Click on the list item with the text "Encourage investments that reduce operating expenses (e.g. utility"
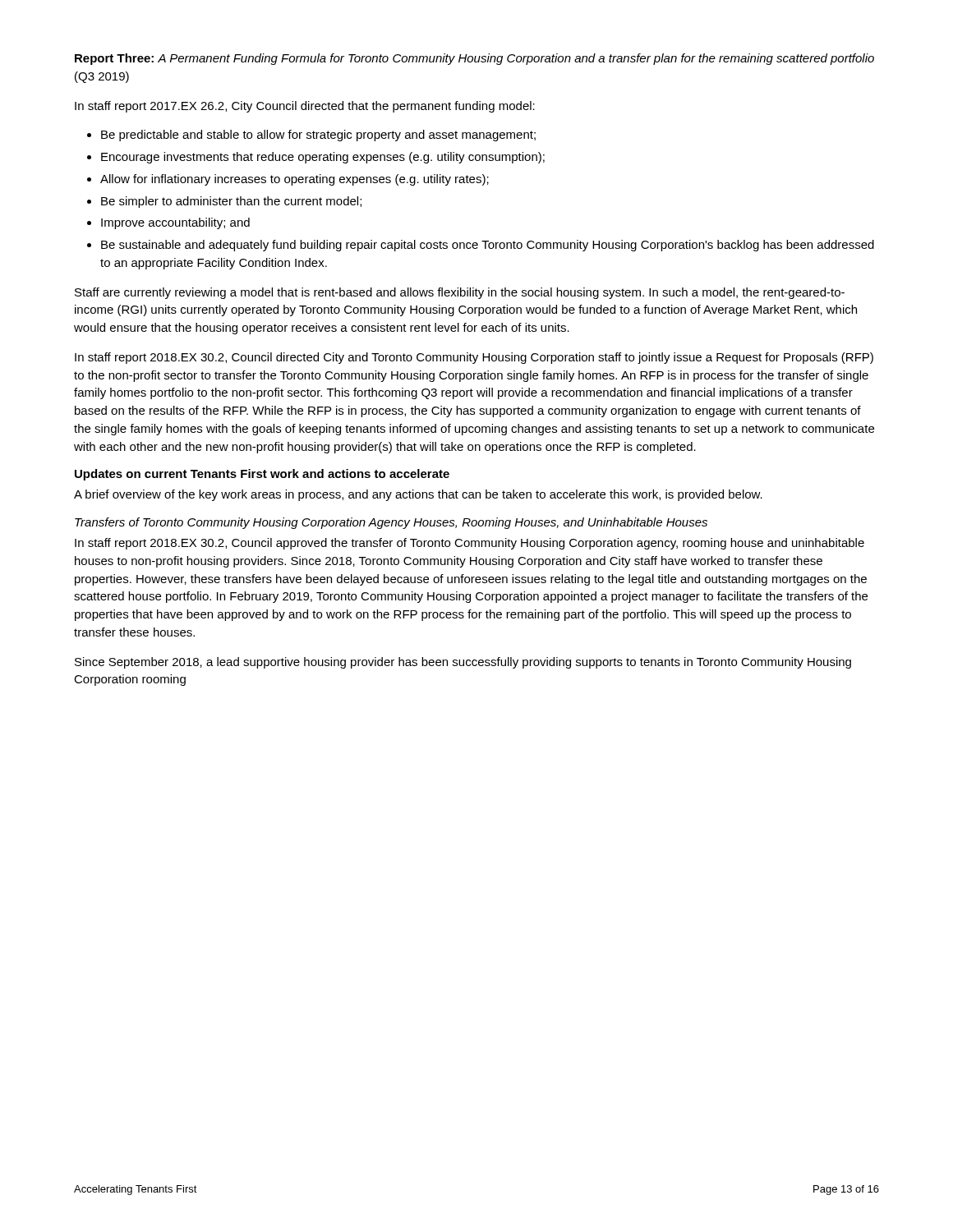 (323, 156)
